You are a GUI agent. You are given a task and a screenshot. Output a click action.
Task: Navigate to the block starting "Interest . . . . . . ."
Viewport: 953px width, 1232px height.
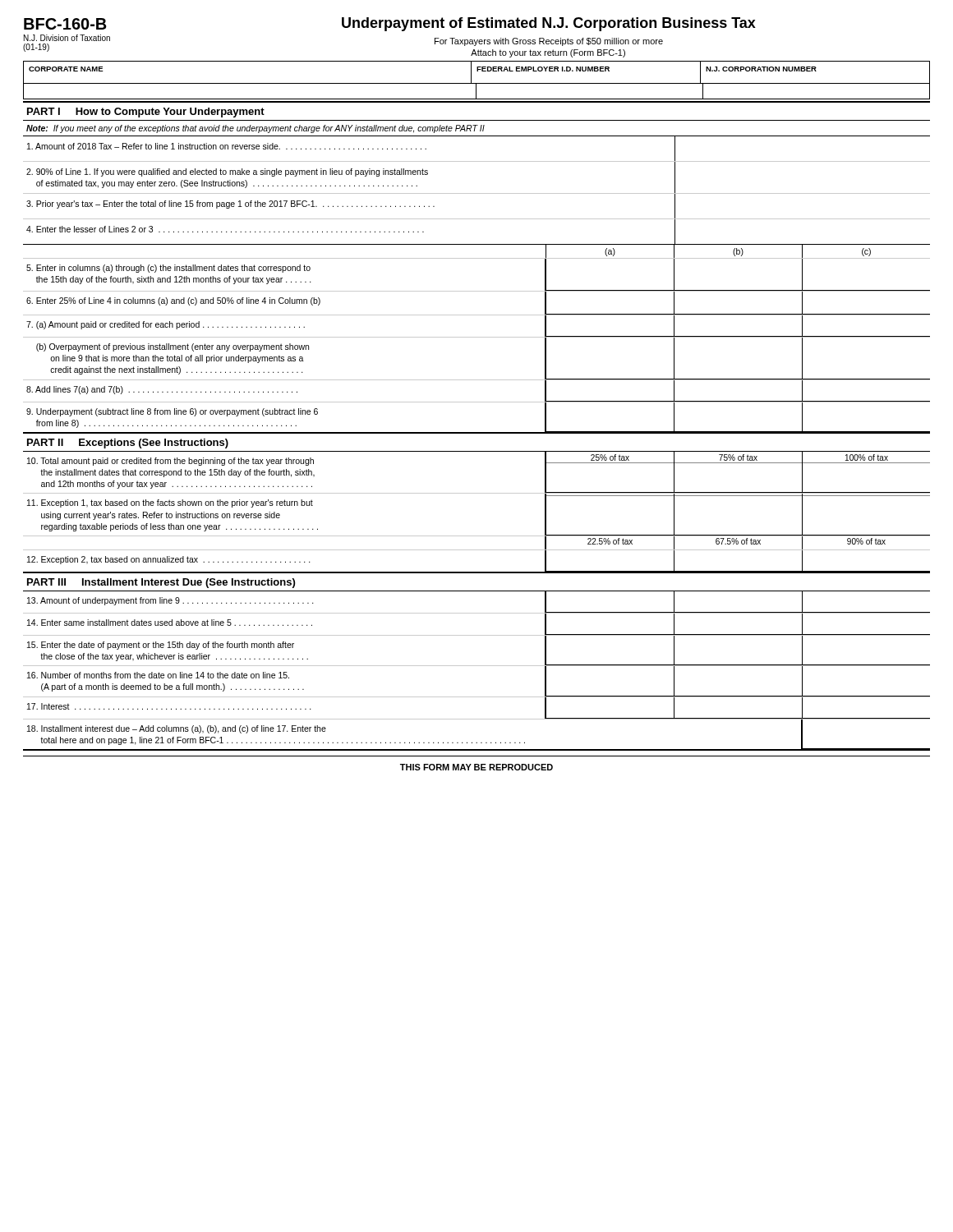476,708
